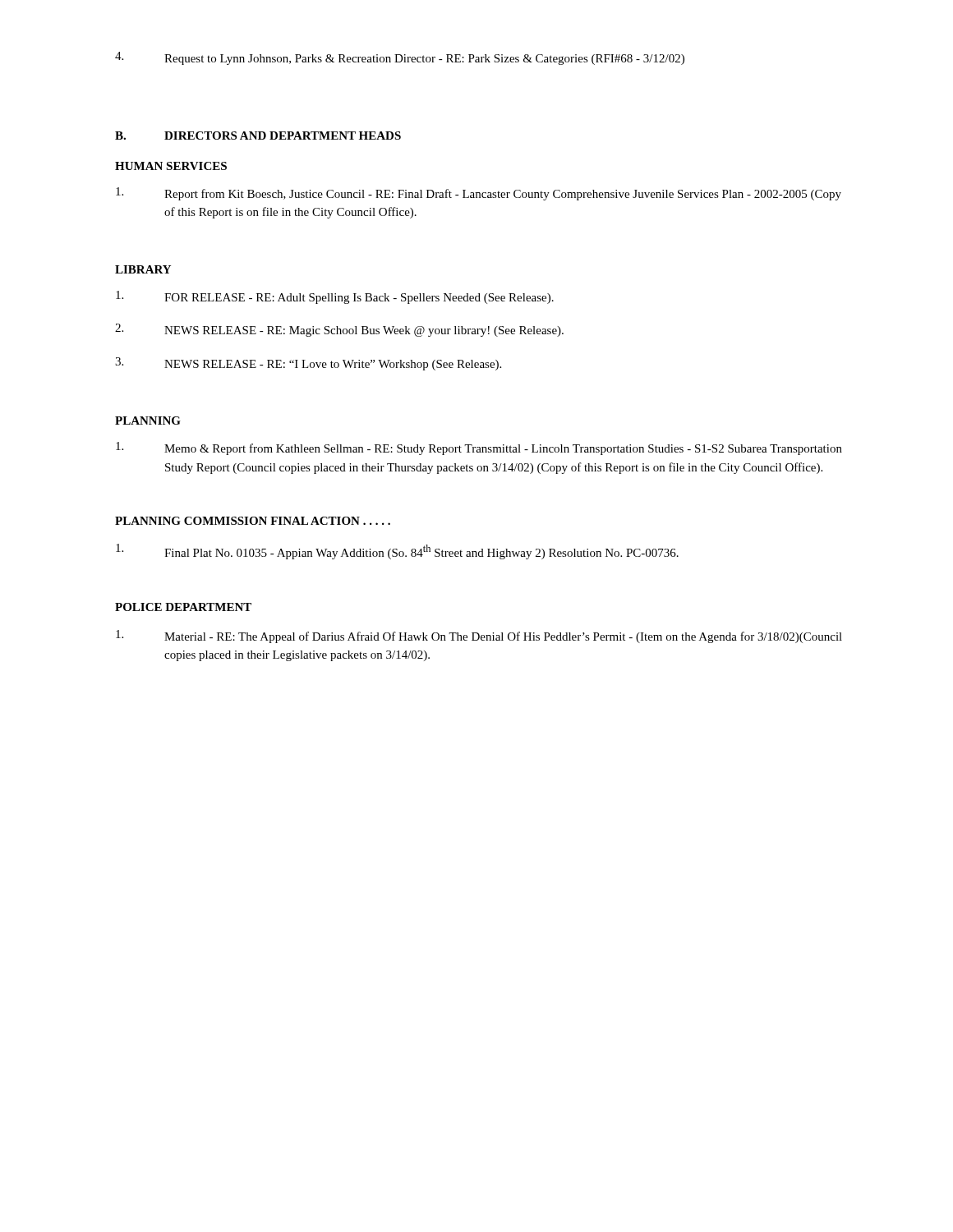Viewport: 953px width, 1232px height.
Task: Locate the block of text that opens with "4. Request to Lynn Johnson, Parks & Recreation"
Action: (x=485, y=59)
